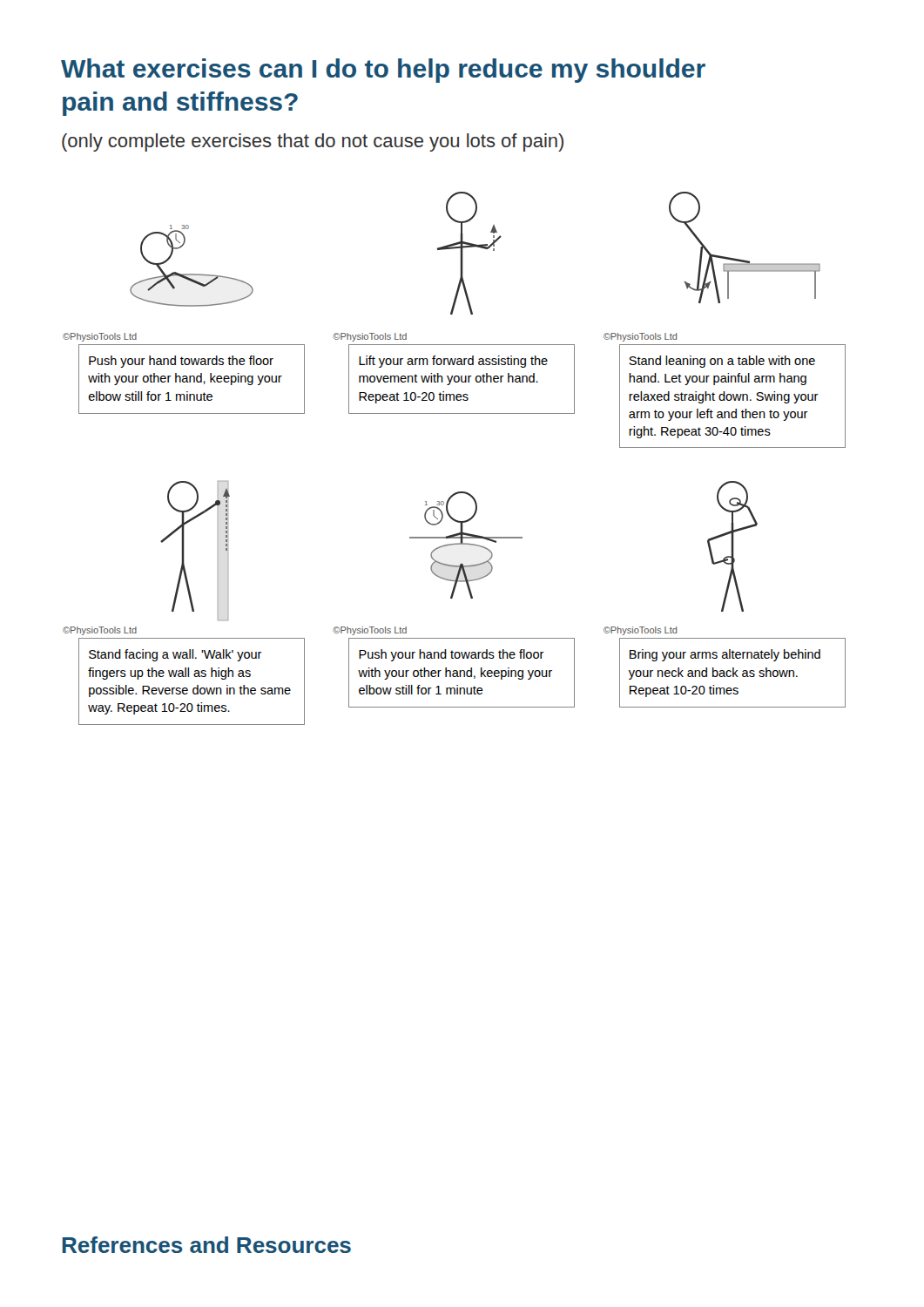The image size is (924, 1307).
Task: Click on the region starting "(only complete exercises that do not"
Action: 313,141
